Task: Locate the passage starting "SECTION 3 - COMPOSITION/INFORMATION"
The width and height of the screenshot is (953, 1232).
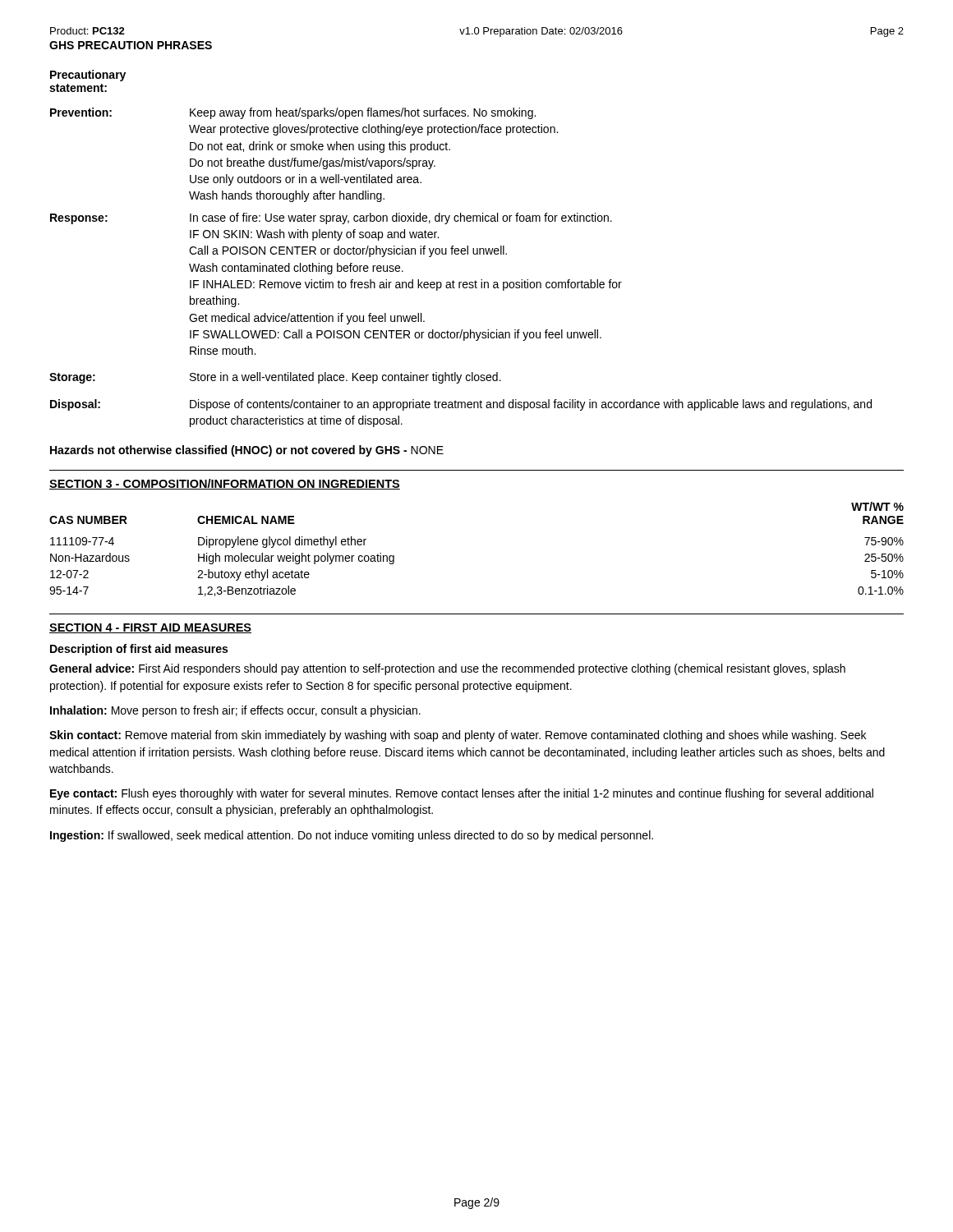Action: coord(225,484)
